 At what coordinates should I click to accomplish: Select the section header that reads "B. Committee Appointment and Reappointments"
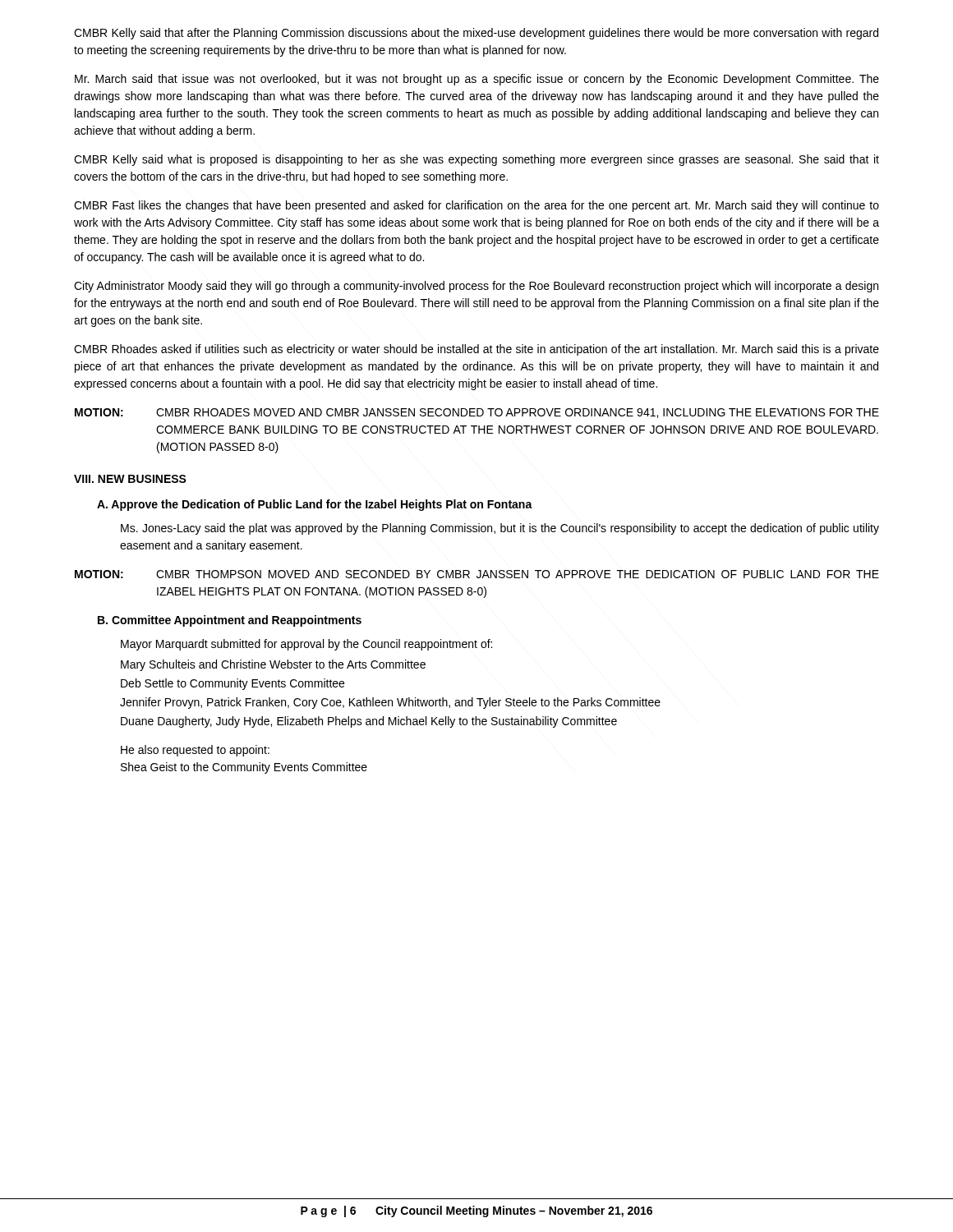(x=229, y=620)
